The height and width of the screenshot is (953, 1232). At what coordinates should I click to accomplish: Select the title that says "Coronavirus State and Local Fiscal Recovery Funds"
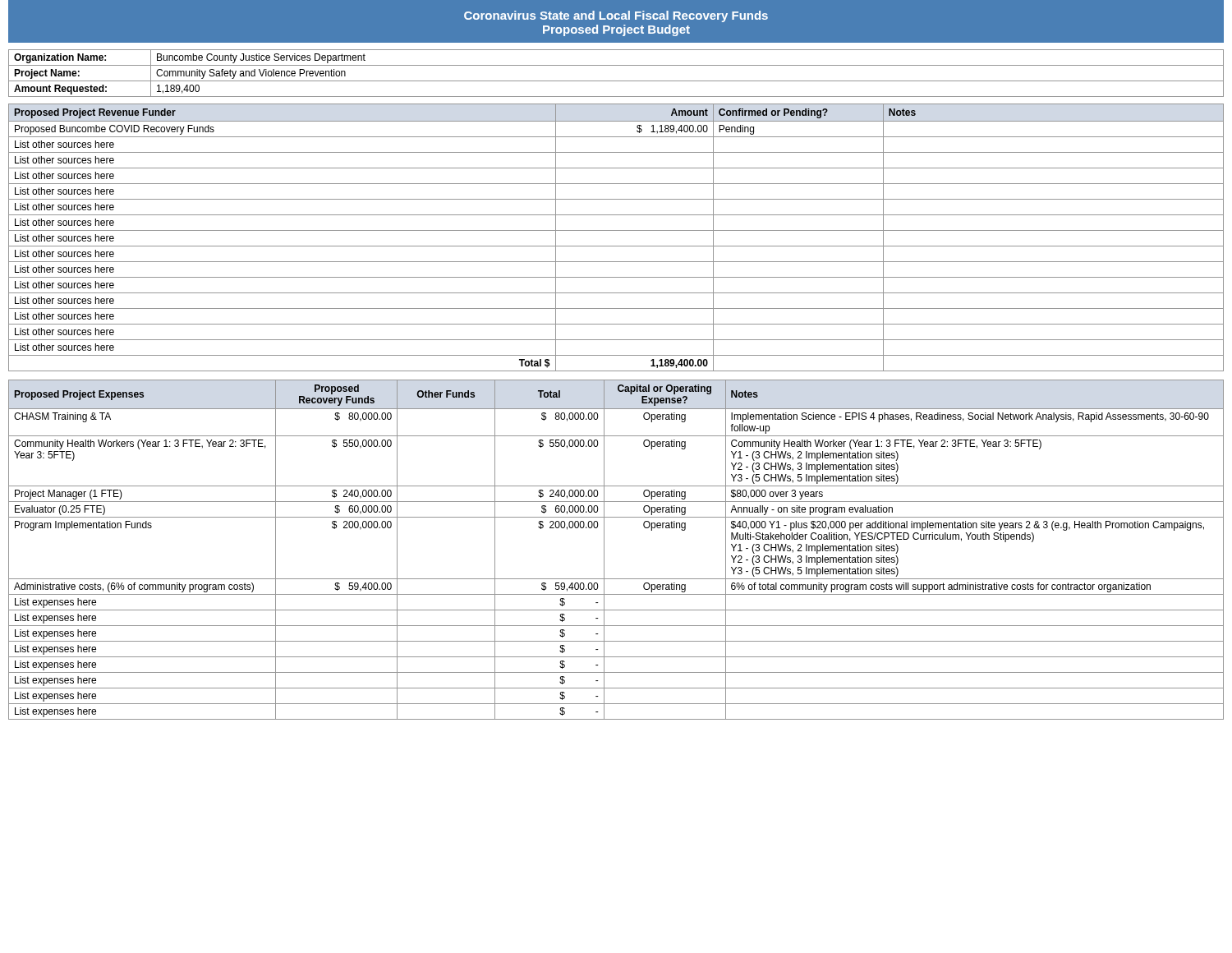[616, 22]
